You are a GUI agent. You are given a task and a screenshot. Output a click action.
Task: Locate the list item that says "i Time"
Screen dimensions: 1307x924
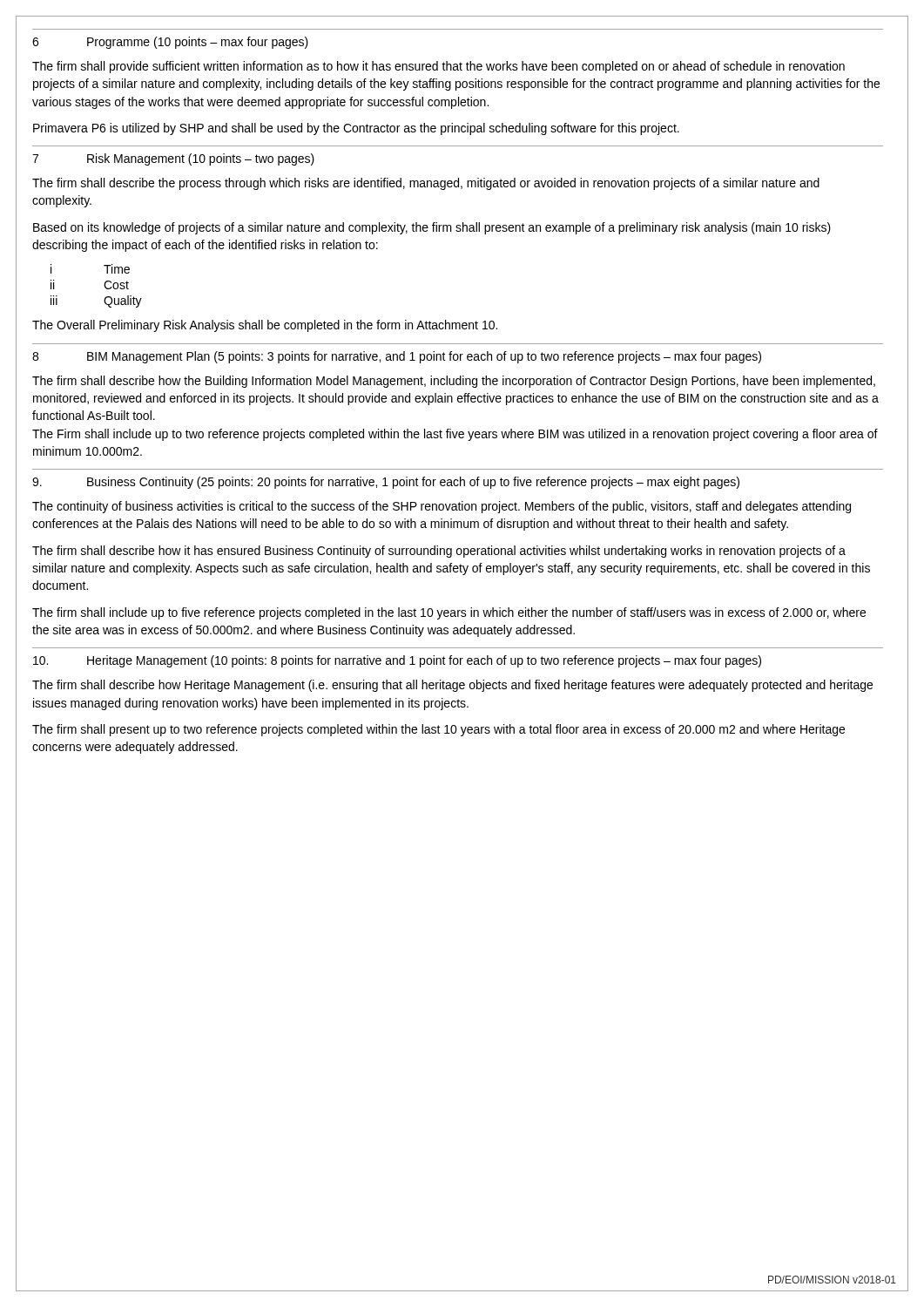click(x=51, y=269)
